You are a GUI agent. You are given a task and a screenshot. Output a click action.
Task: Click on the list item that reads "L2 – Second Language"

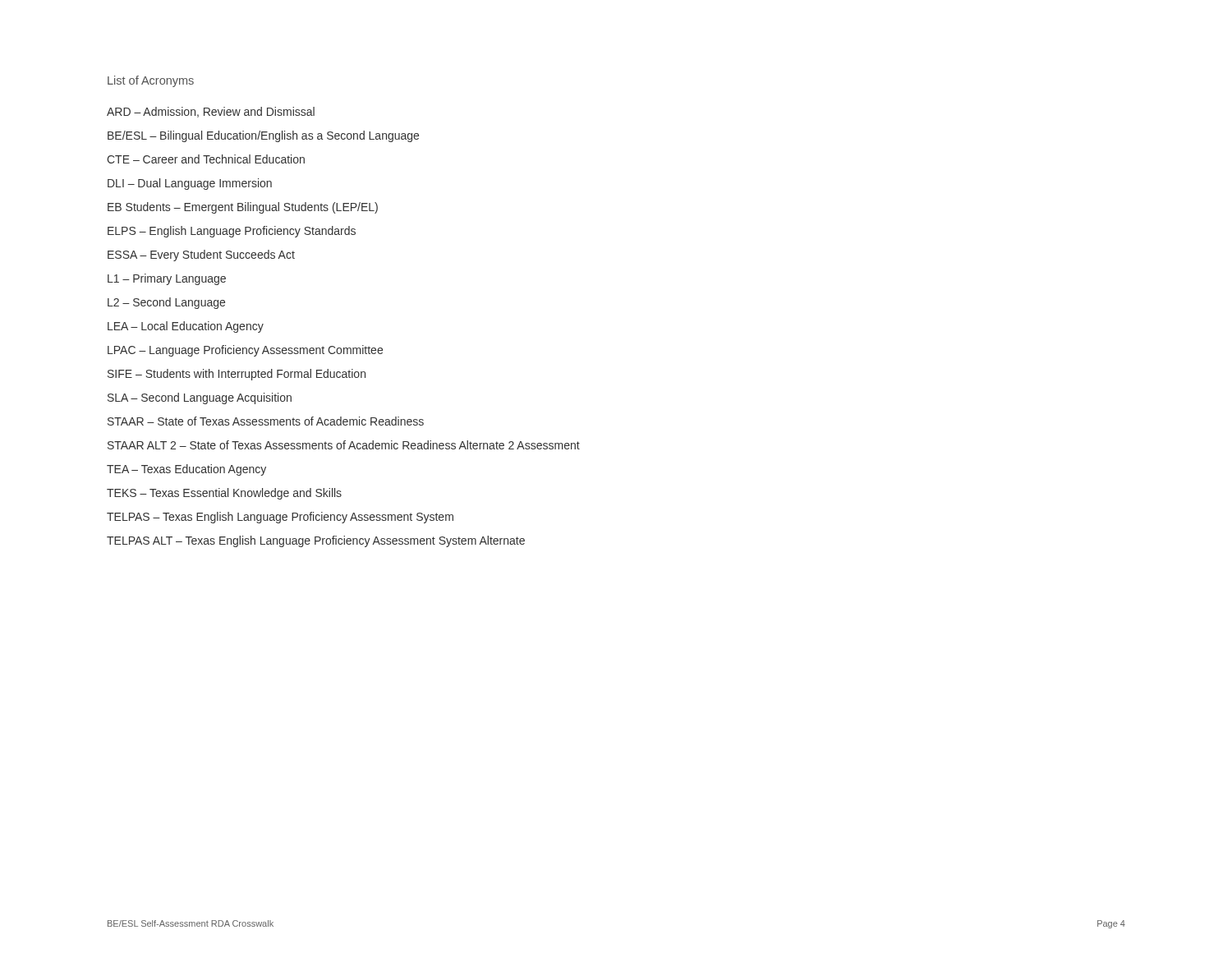pos(166,302)
